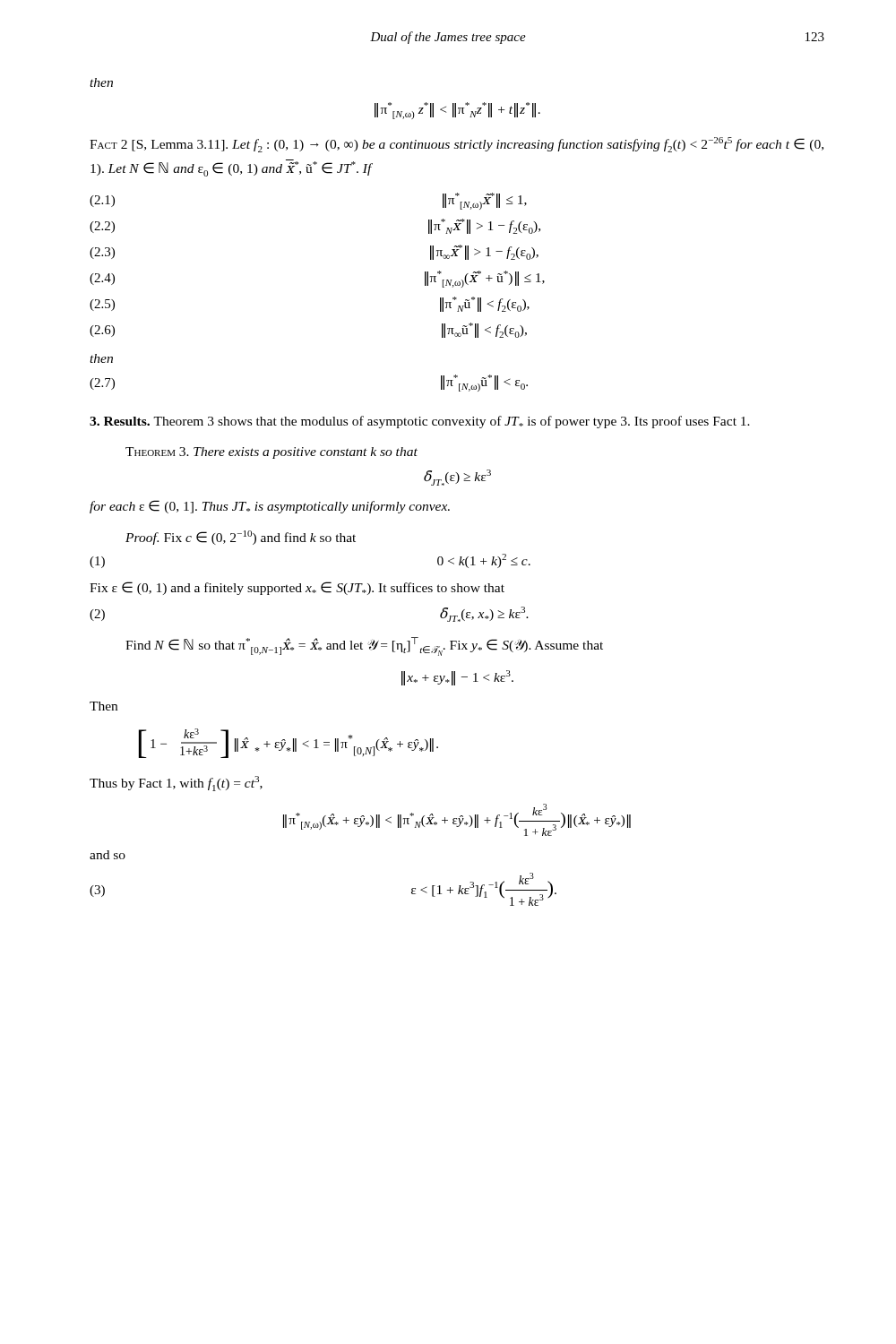This screenshot has width=896, height=1344.
Task: Where is the passage that starts "Theorem 3. There exists a"?
Action: point(271,451)
